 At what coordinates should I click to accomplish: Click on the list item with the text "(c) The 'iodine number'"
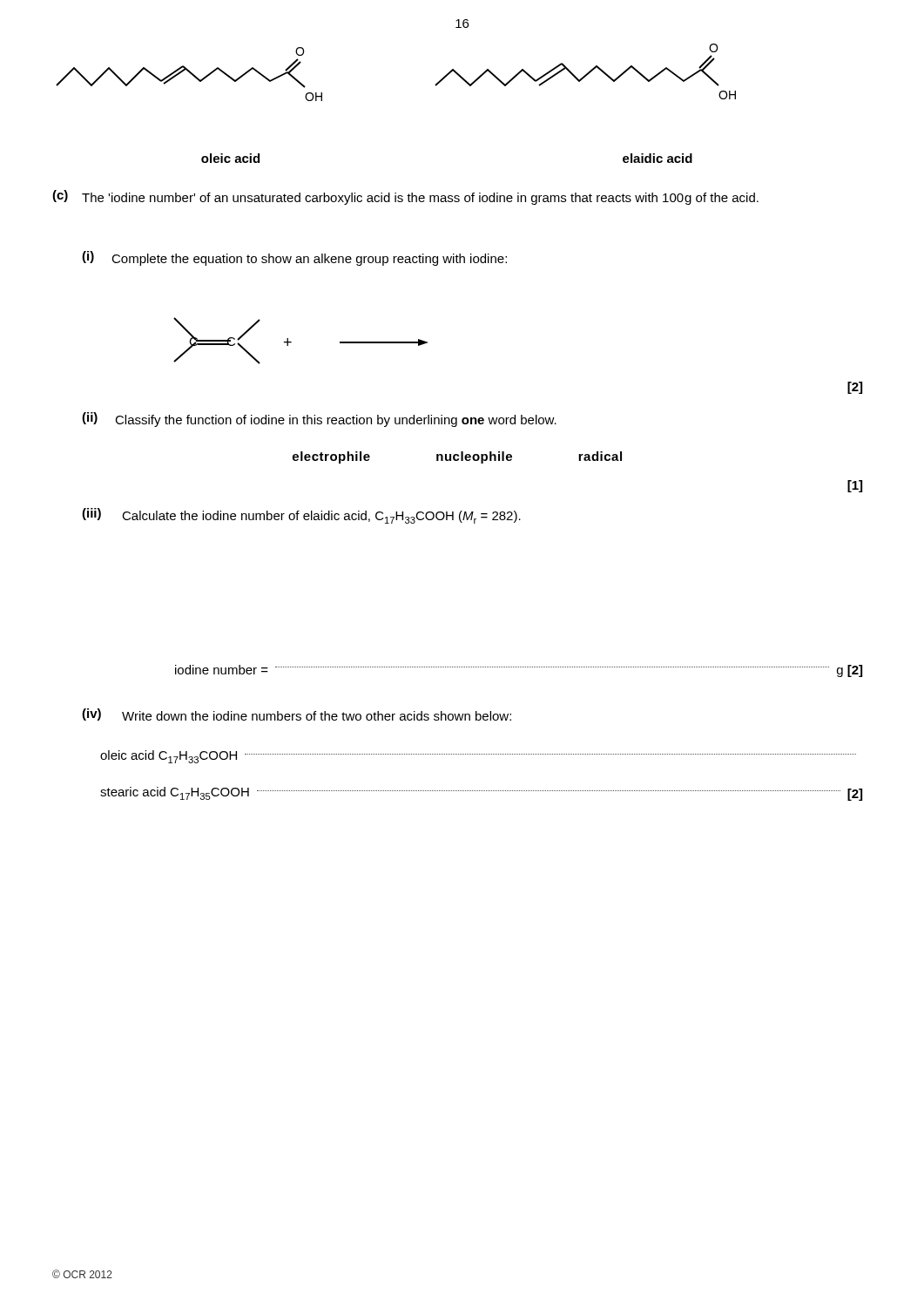click(458, 197)
